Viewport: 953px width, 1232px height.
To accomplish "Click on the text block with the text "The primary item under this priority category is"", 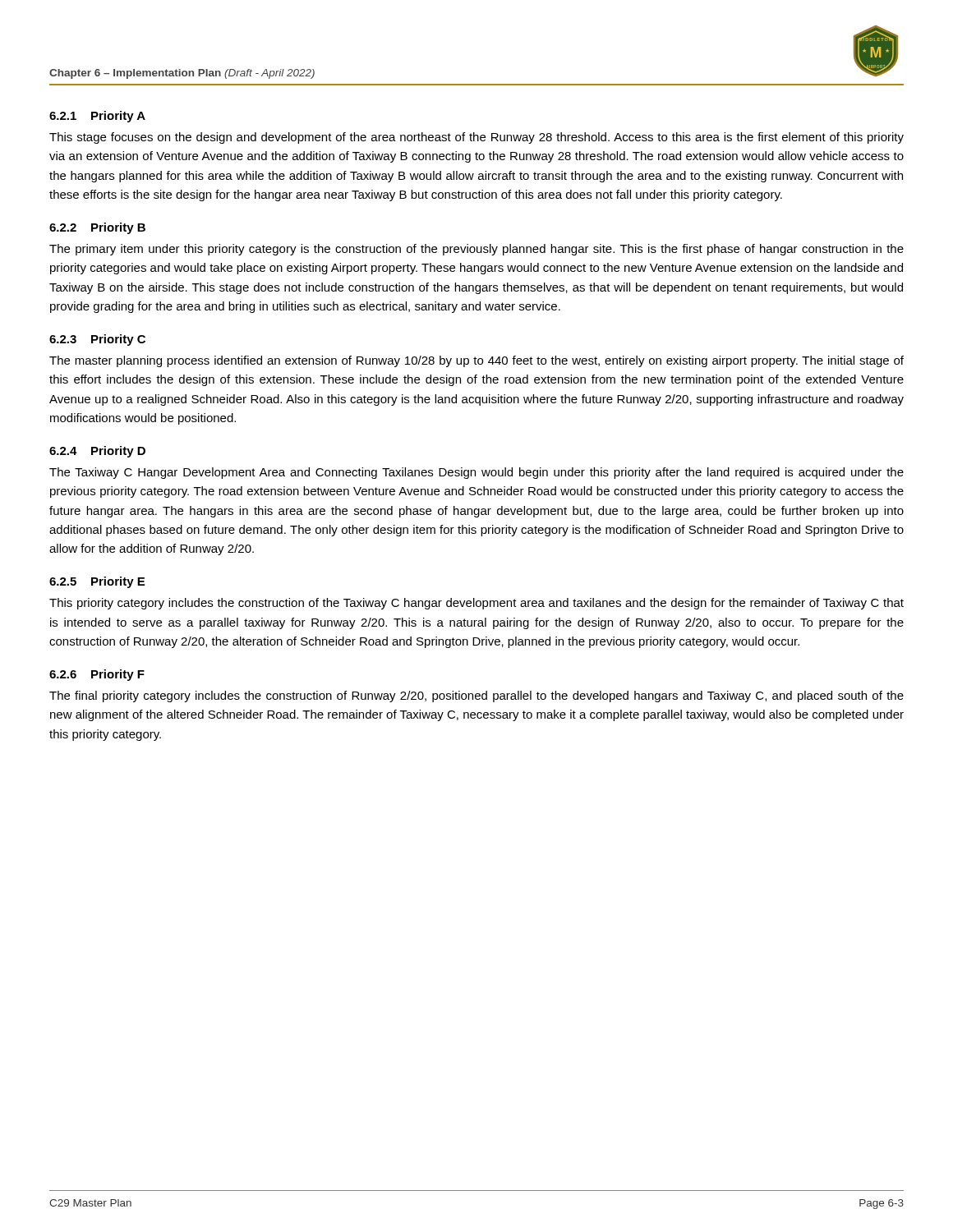I will (x=476, y=277).
